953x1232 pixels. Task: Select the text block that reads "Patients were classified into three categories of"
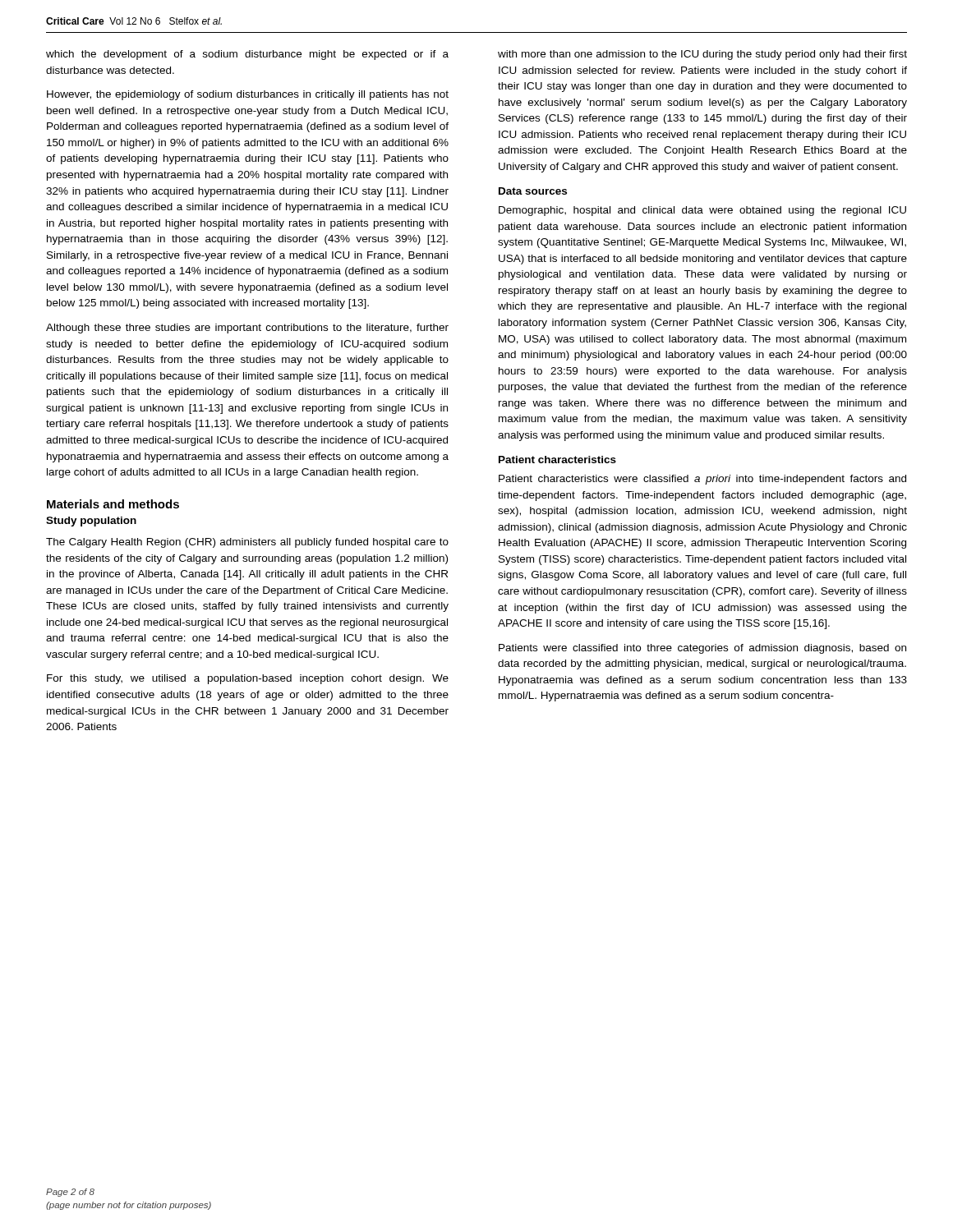(702, 672)
